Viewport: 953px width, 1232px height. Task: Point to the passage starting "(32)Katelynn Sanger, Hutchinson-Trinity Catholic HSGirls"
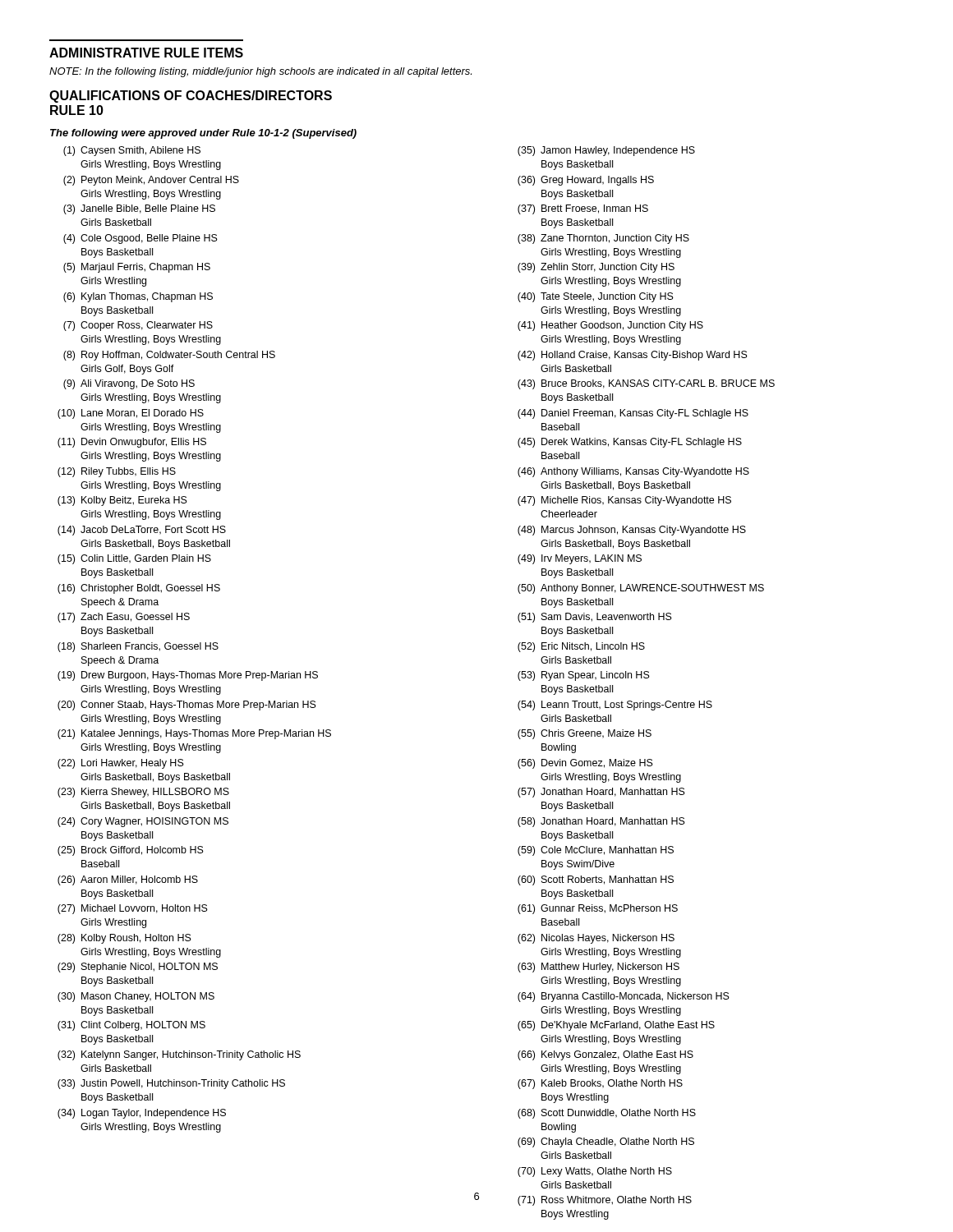pyautogui.click(x=255, y=1062)
